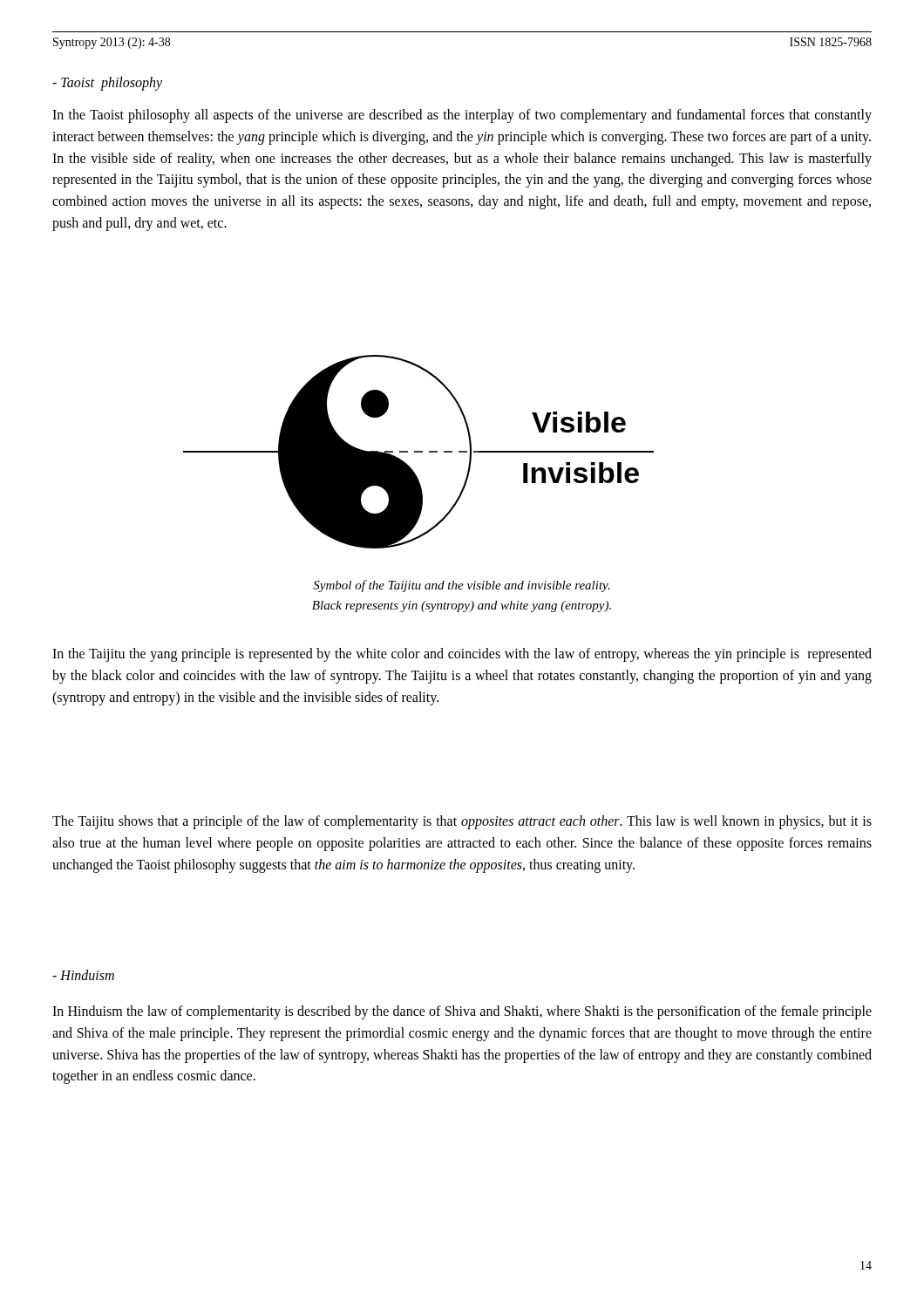
Task: Locate the region starting "- Taoist philosophy"
Action: point(107,82)
